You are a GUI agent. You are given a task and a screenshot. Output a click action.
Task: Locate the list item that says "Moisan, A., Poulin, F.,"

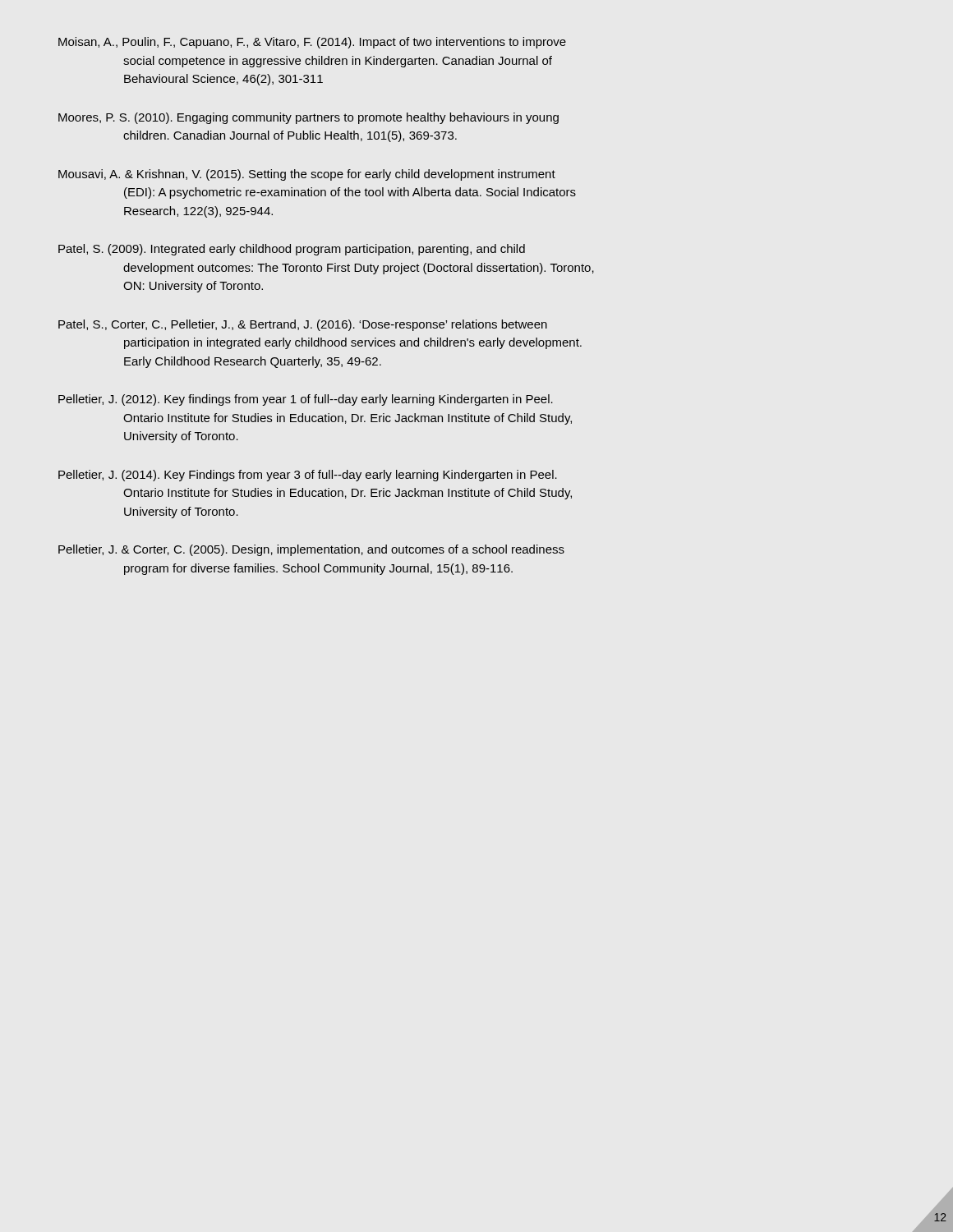(x=476, y=61)
